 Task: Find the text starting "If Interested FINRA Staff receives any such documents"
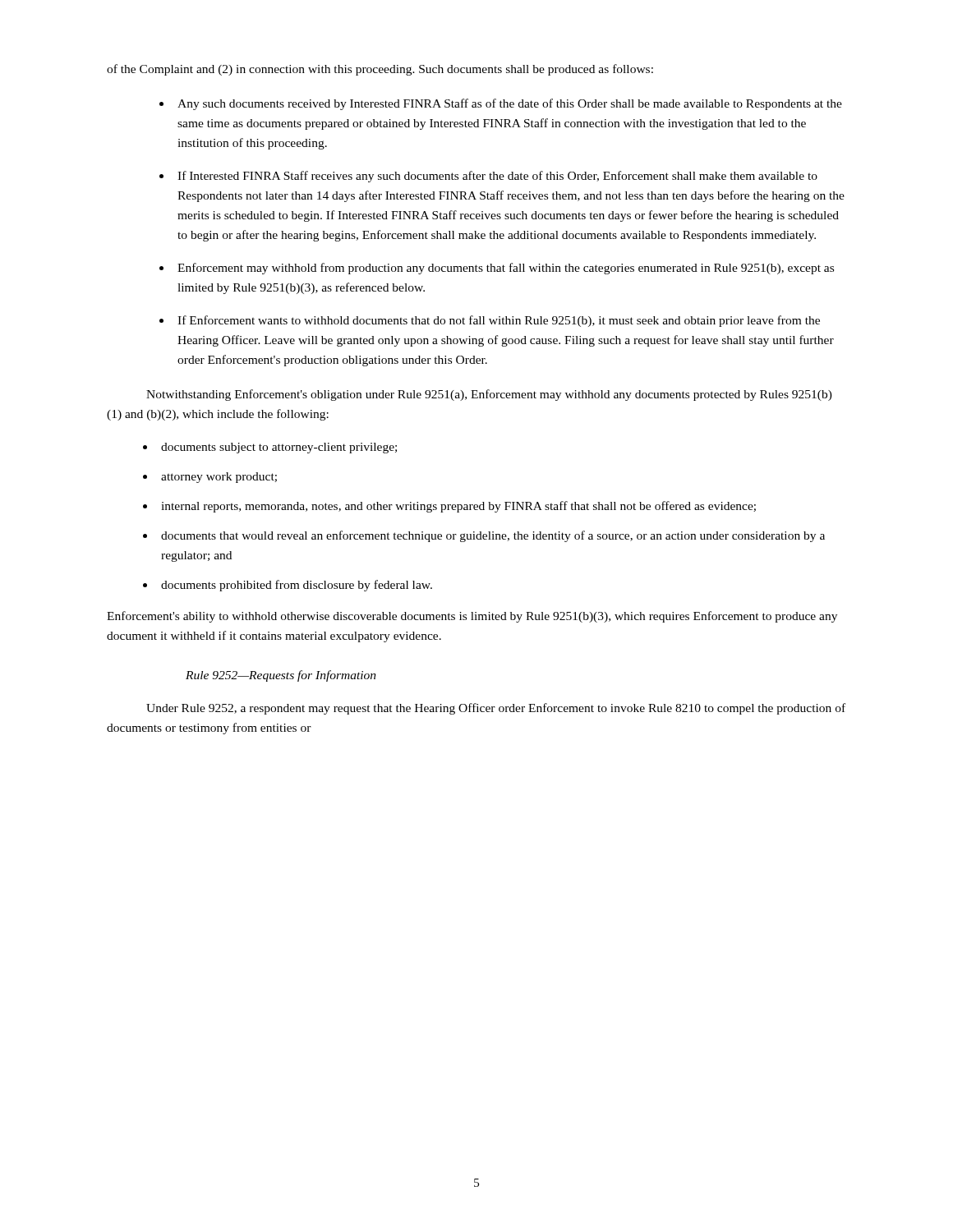click(511, 205)
